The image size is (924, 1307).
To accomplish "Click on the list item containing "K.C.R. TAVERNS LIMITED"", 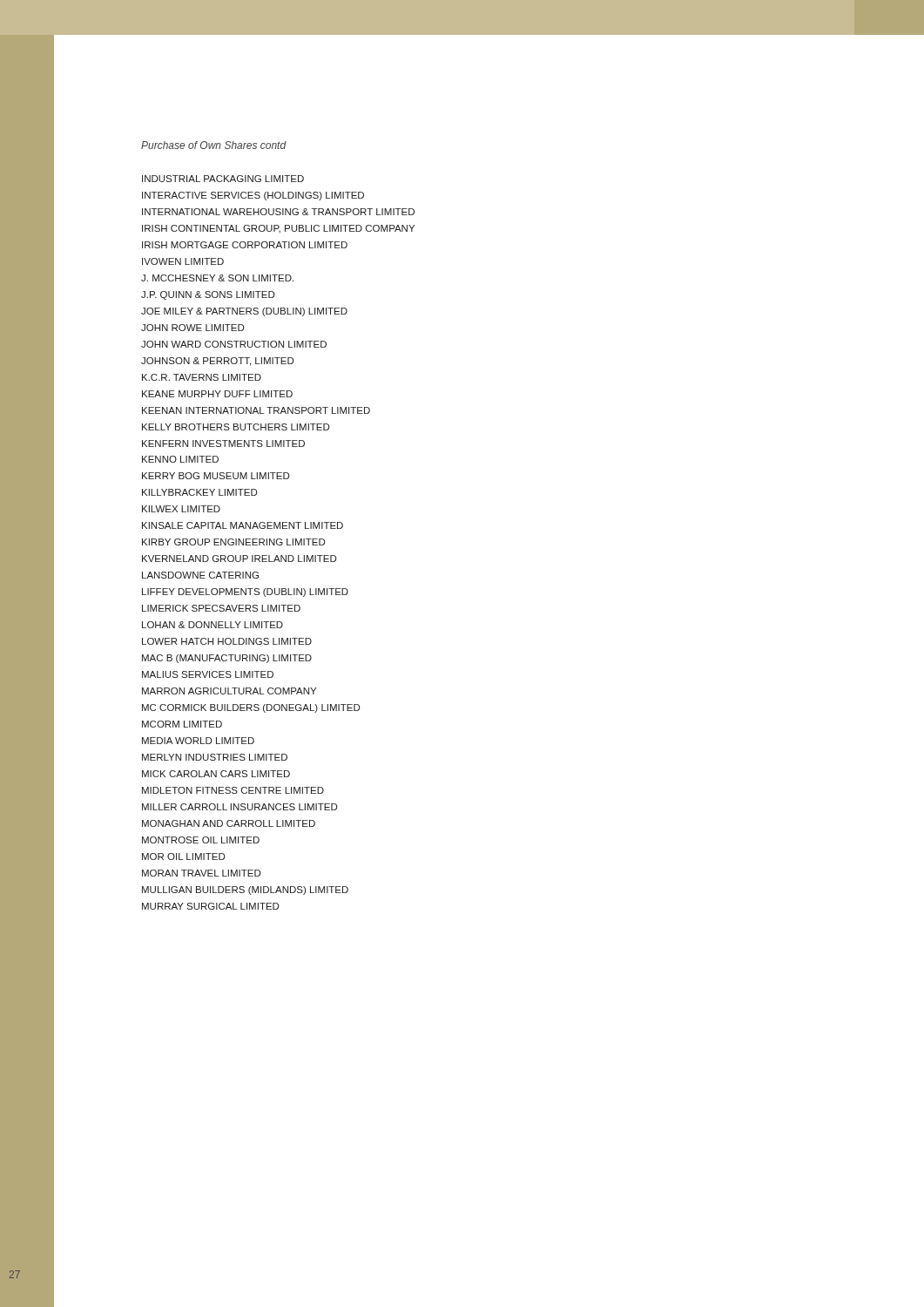I will point(201,377).
